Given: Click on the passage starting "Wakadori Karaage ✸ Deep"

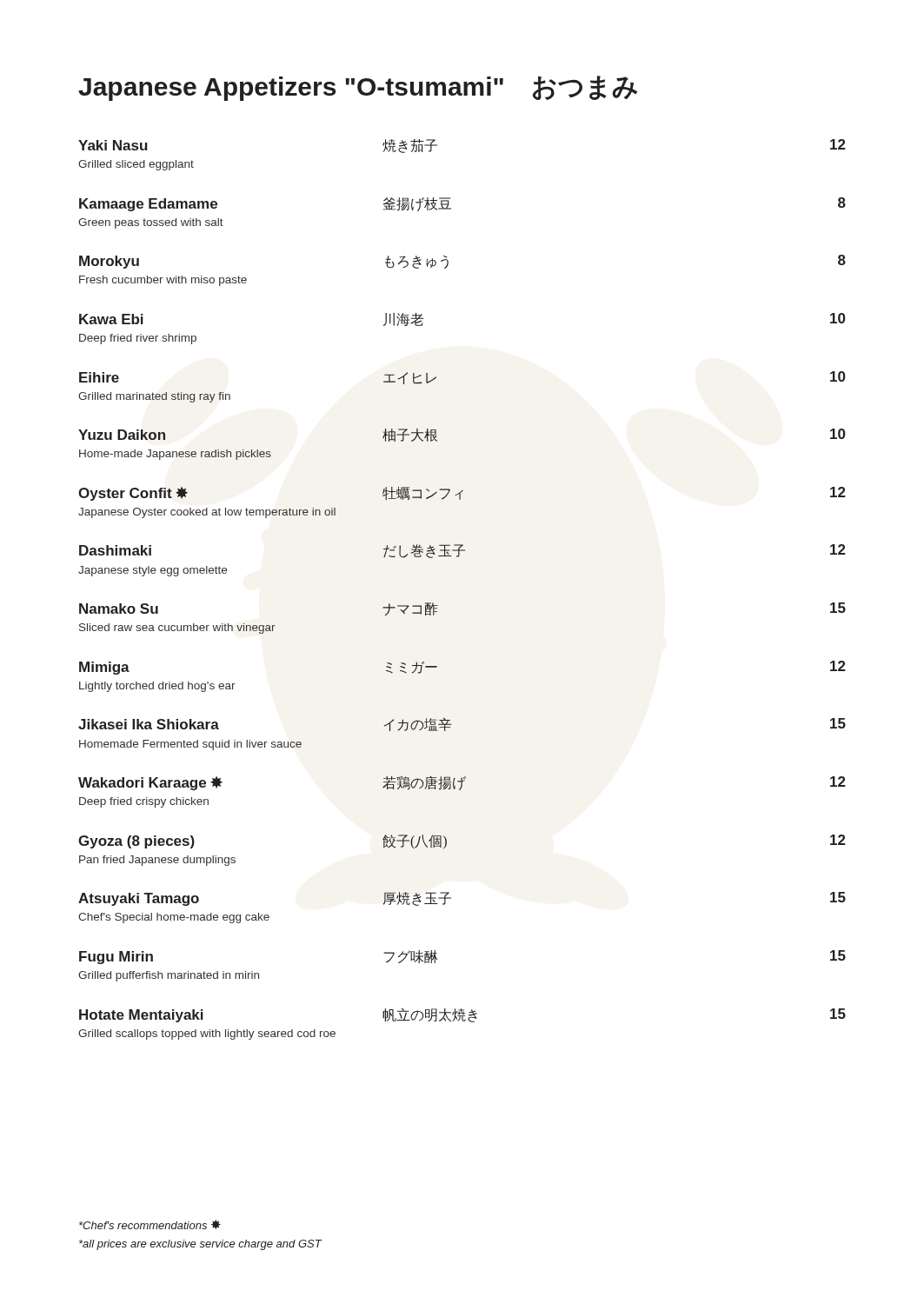Looking at the screenshot, I should click(x=462, y=791).
